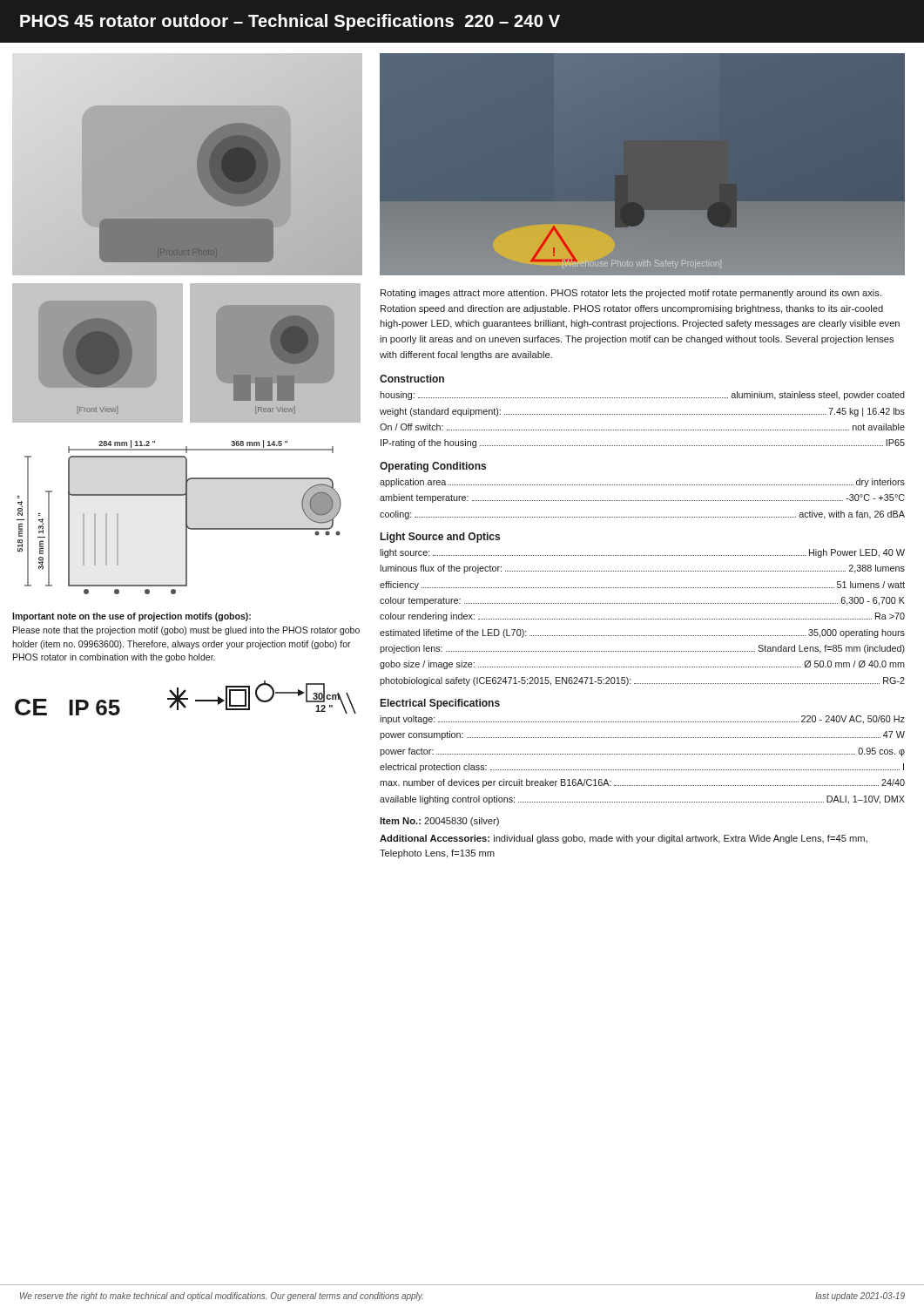Viewport: 924px width, 1307px height.
Task: Find "Light Source and Optics" on this page
Action: [440, 537]
